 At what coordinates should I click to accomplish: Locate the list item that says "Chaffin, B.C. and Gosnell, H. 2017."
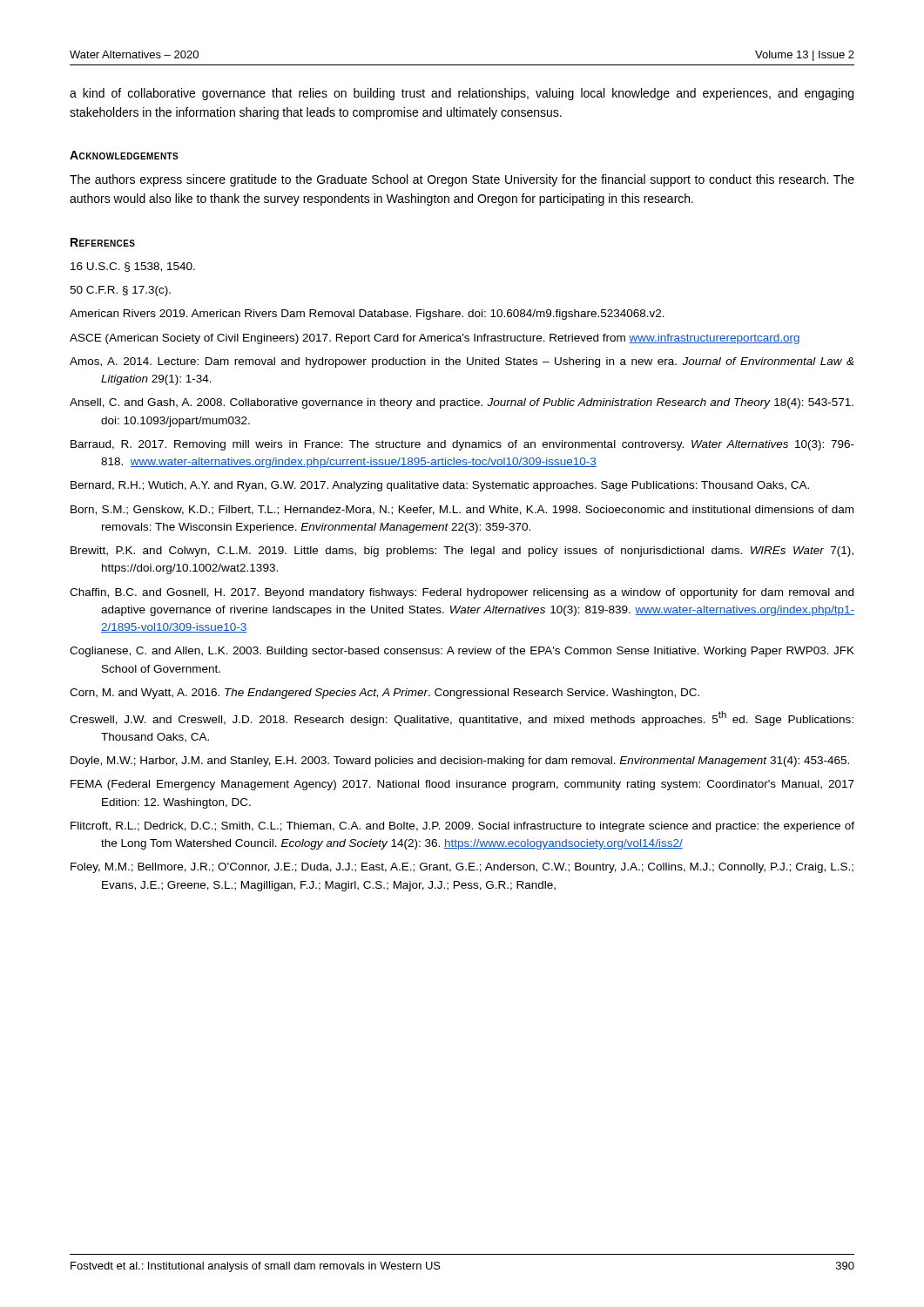(x=462, y=609)
